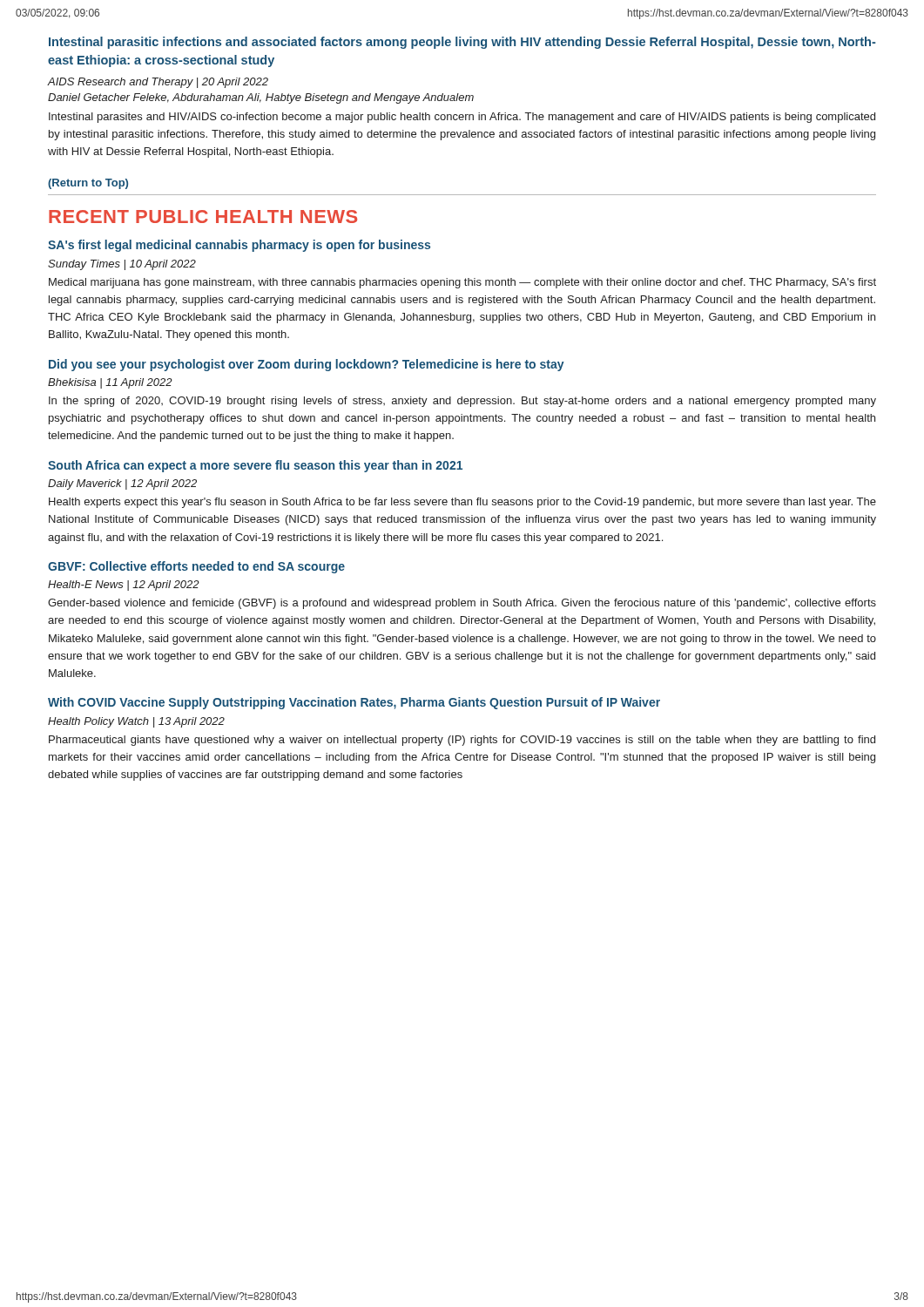924x1307 pixels.
Task: Locate the text block with the text "Health experts expect this year's flu"
Action: point(462,519)
